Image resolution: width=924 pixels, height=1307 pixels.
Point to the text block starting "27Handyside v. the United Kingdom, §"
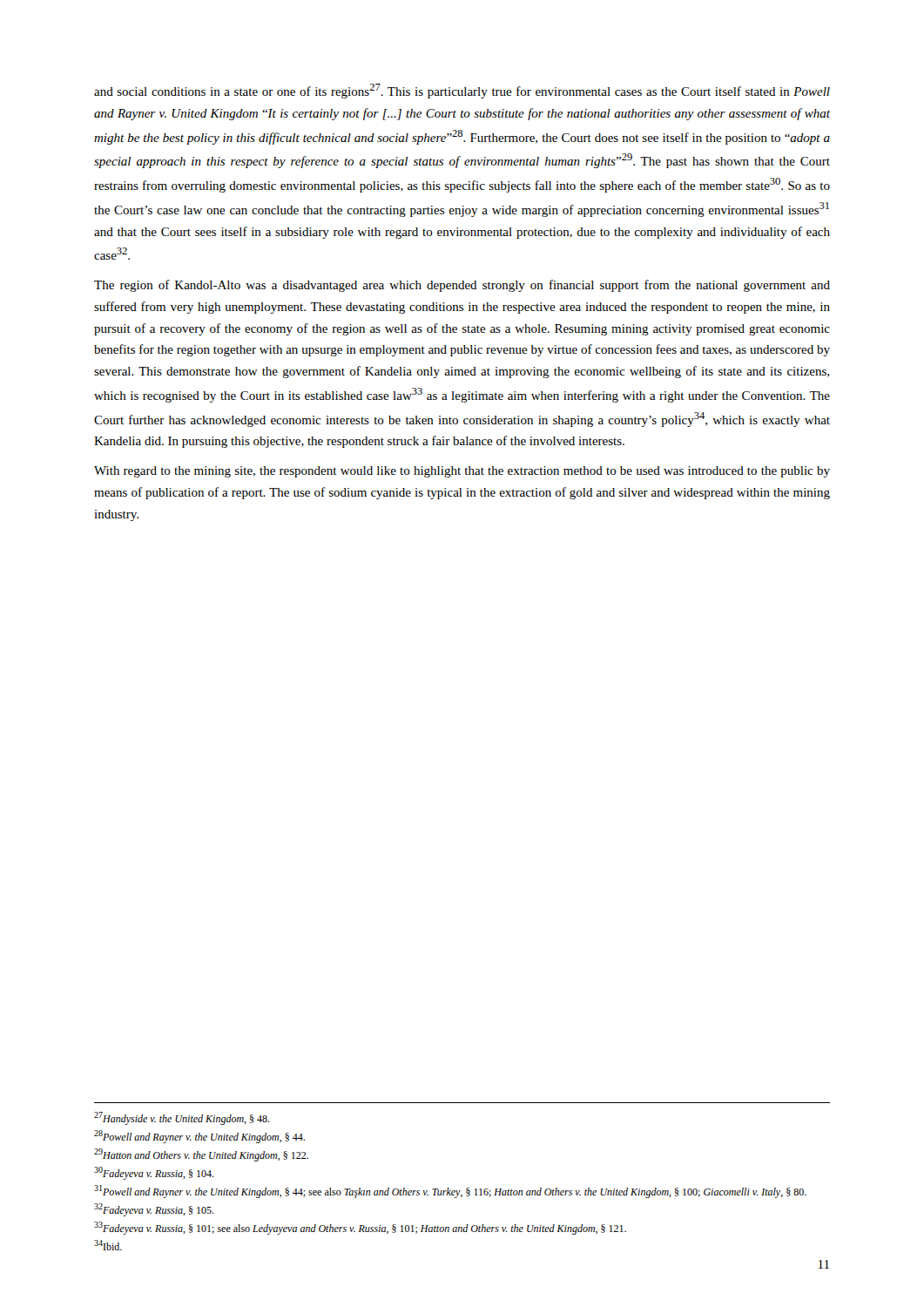[182, 1117]
